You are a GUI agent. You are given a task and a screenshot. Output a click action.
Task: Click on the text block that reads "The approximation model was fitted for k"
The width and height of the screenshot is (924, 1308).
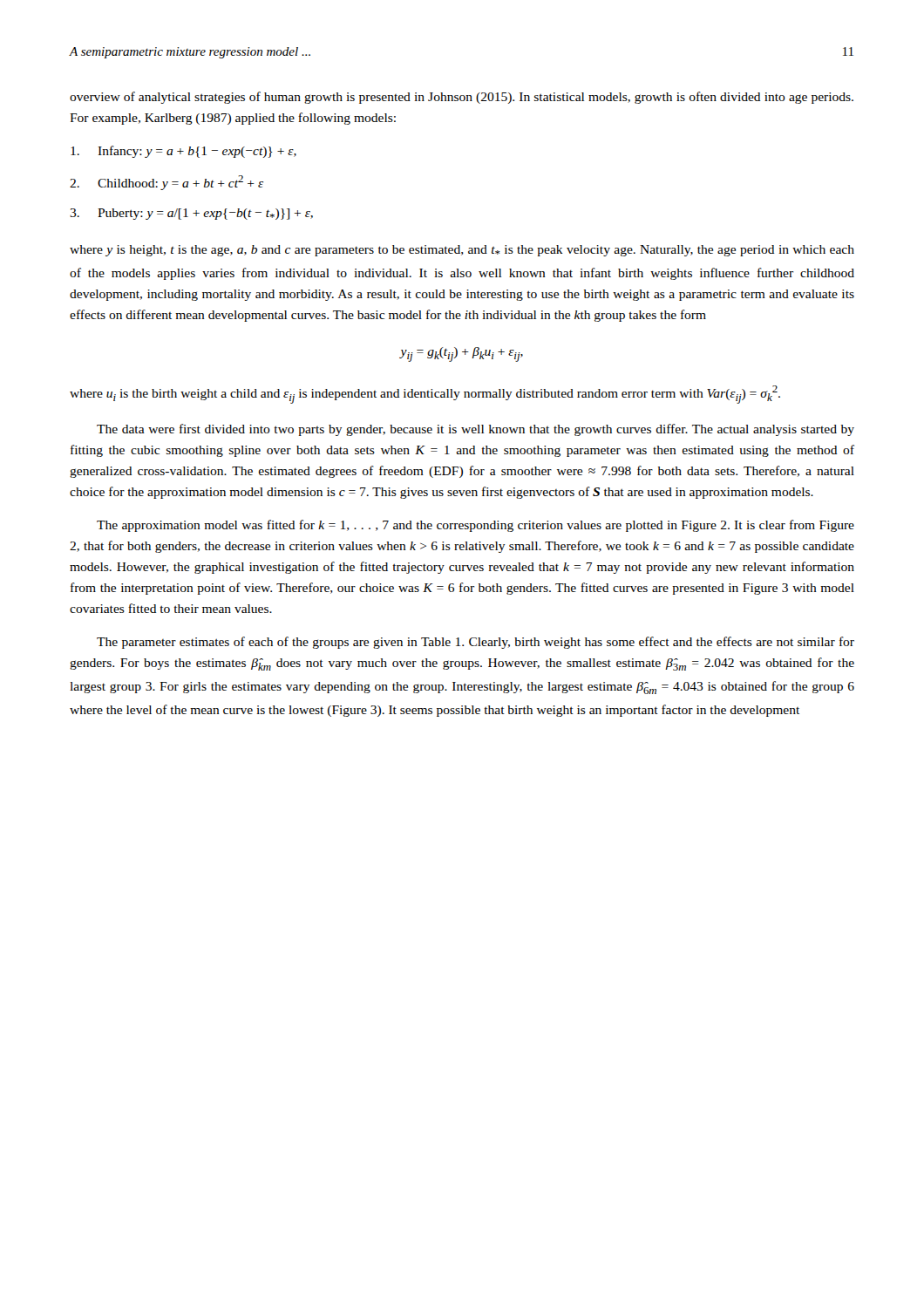[462, 566]
